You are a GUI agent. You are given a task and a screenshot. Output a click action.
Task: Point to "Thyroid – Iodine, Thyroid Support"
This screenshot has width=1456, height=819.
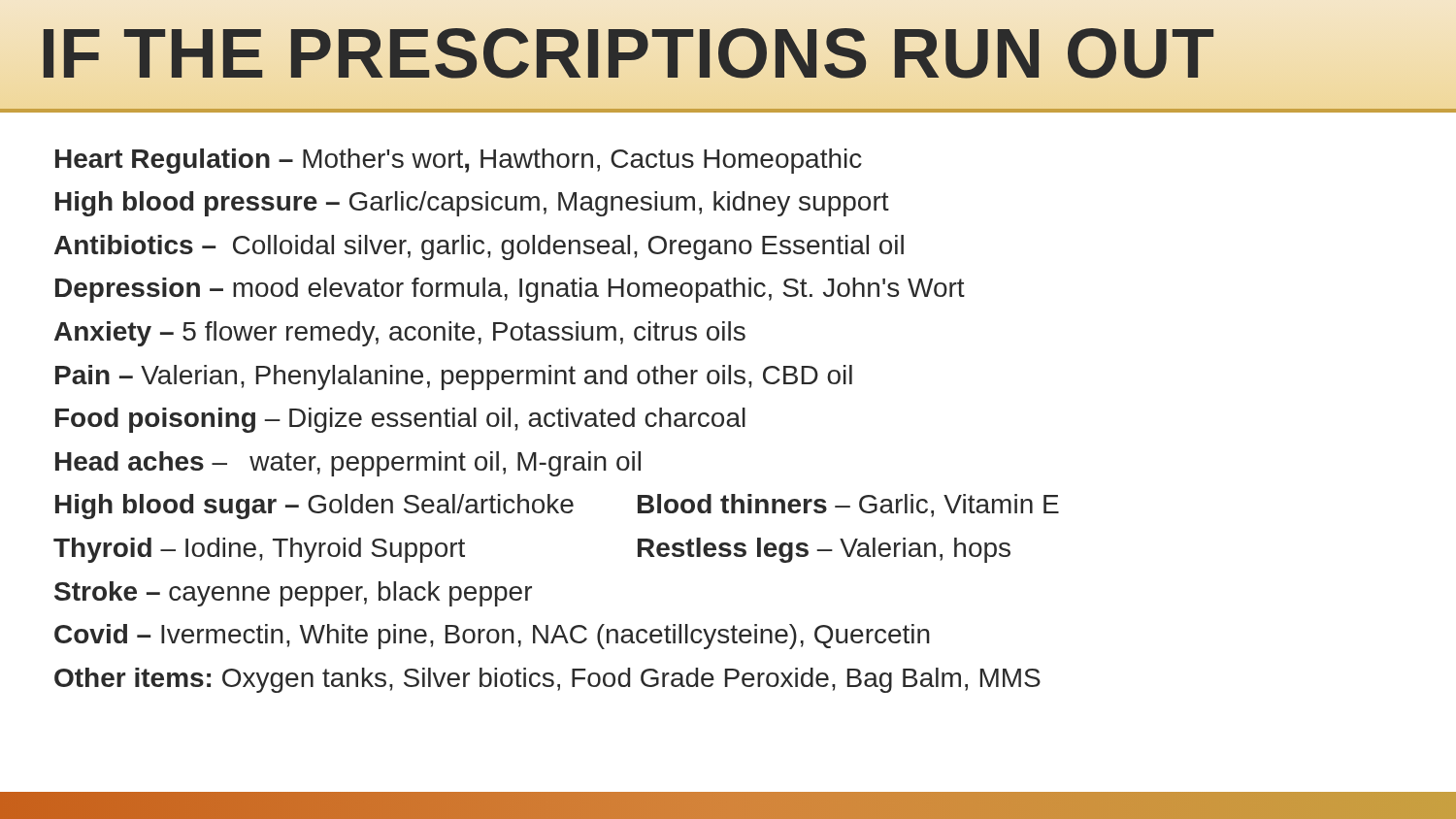coord(259,548)
